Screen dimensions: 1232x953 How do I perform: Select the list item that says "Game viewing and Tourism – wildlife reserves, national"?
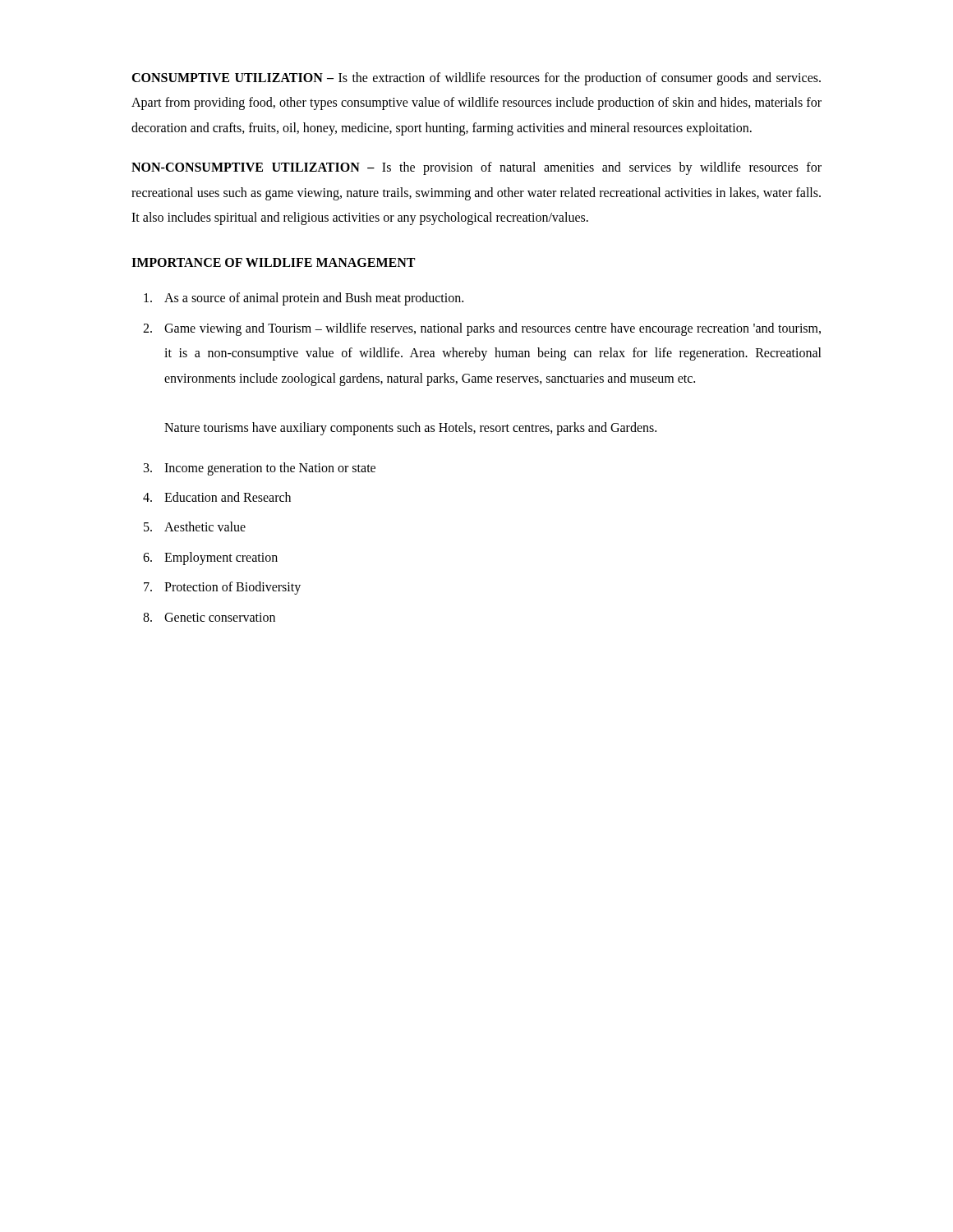[x=493, y=378]
